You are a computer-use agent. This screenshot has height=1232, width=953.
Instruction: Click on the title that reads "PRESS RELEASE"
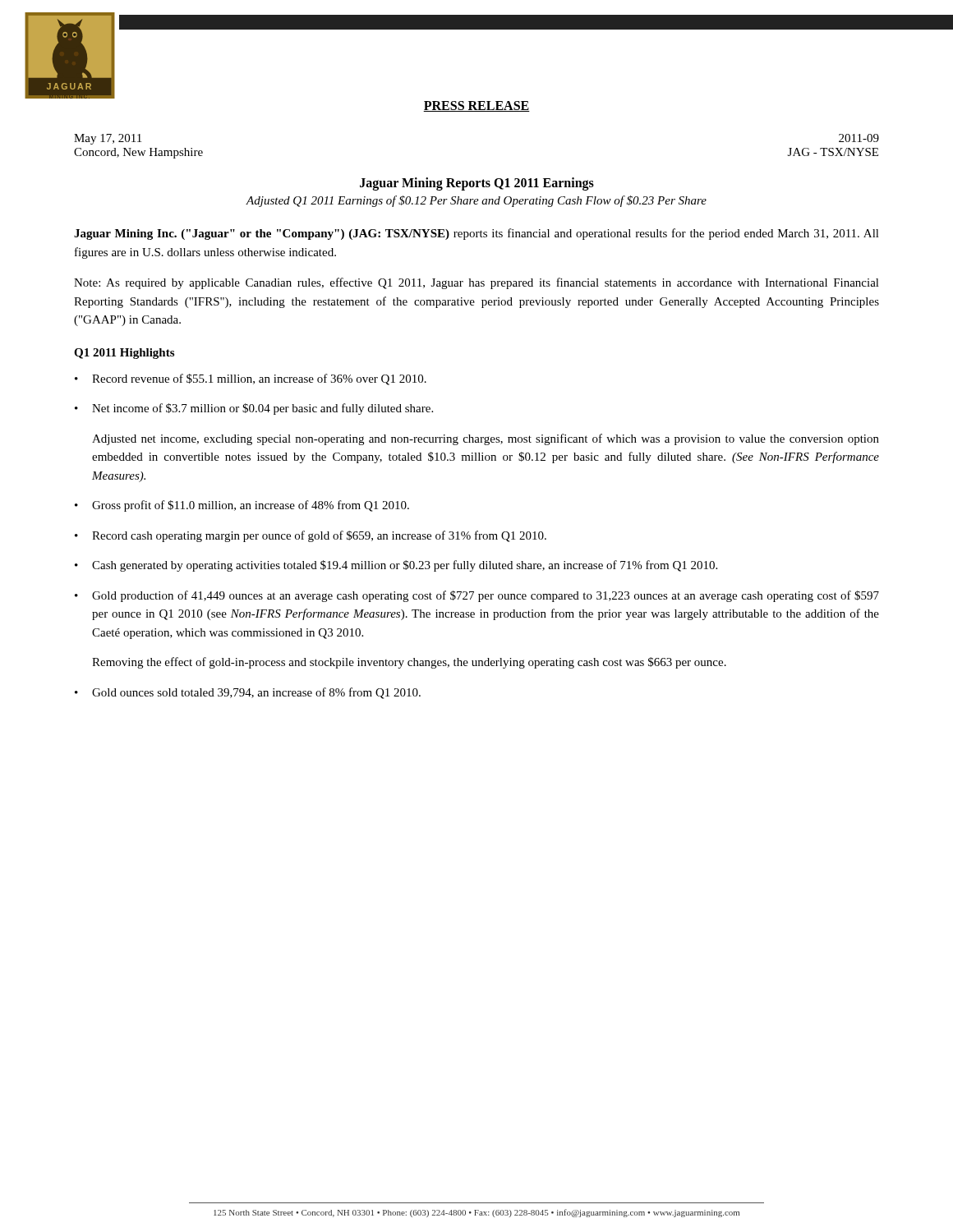(x=476, y=106)
